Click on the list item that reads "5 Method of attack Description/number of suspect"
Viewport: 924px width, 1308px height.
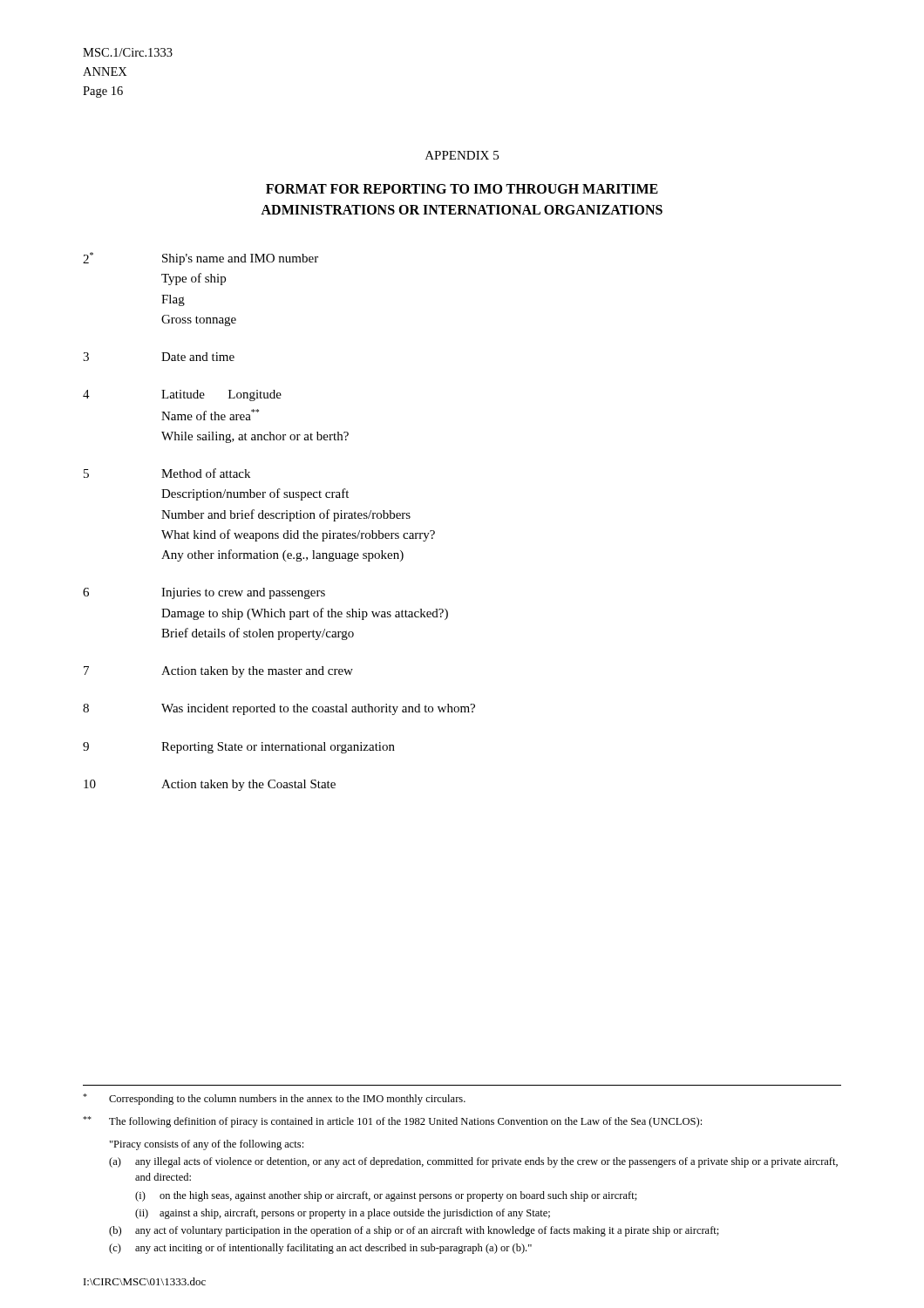(167, 473)
